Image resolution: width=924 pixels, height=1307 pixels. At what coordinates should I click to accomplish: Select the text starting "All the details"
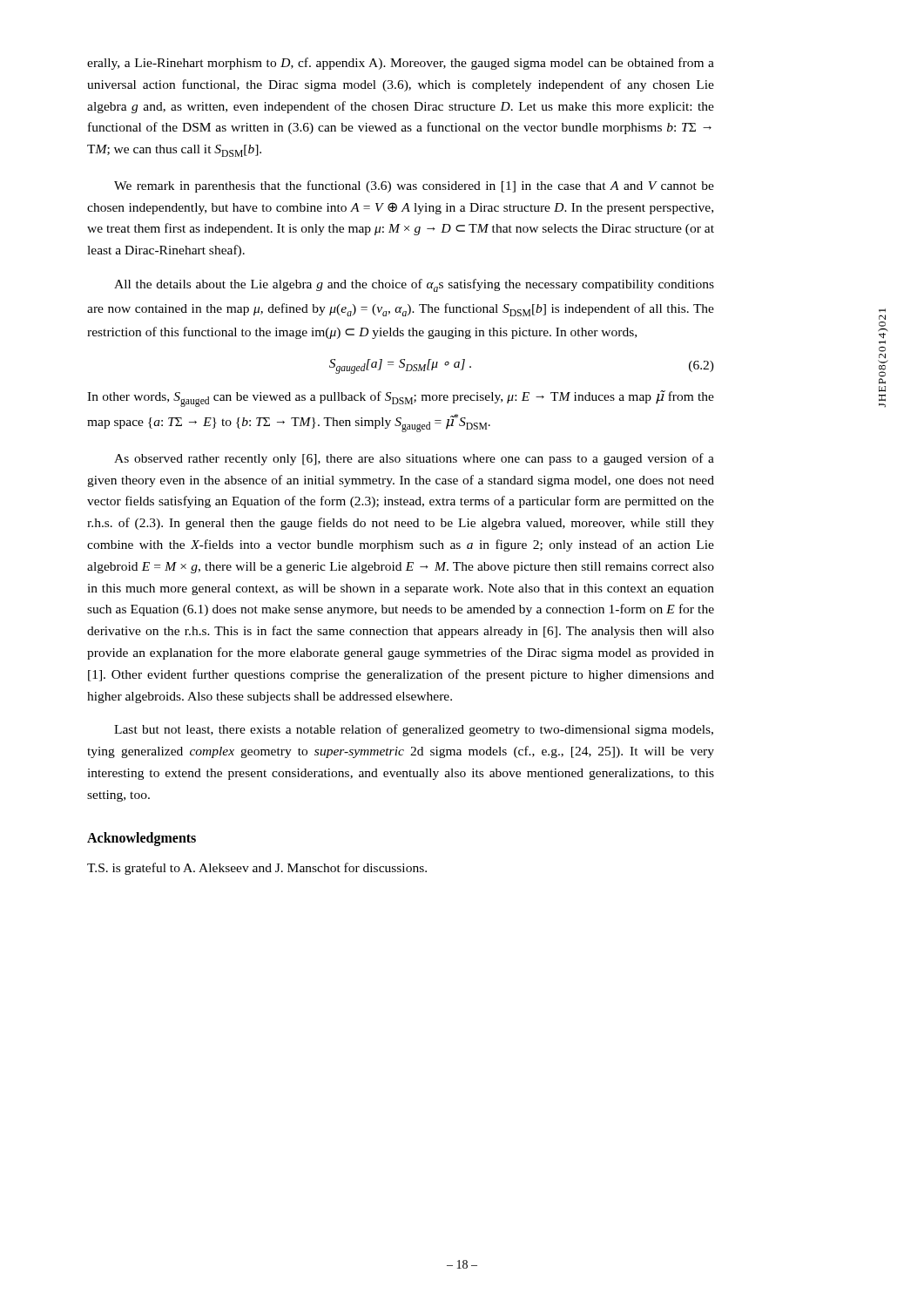pos(401,309)
